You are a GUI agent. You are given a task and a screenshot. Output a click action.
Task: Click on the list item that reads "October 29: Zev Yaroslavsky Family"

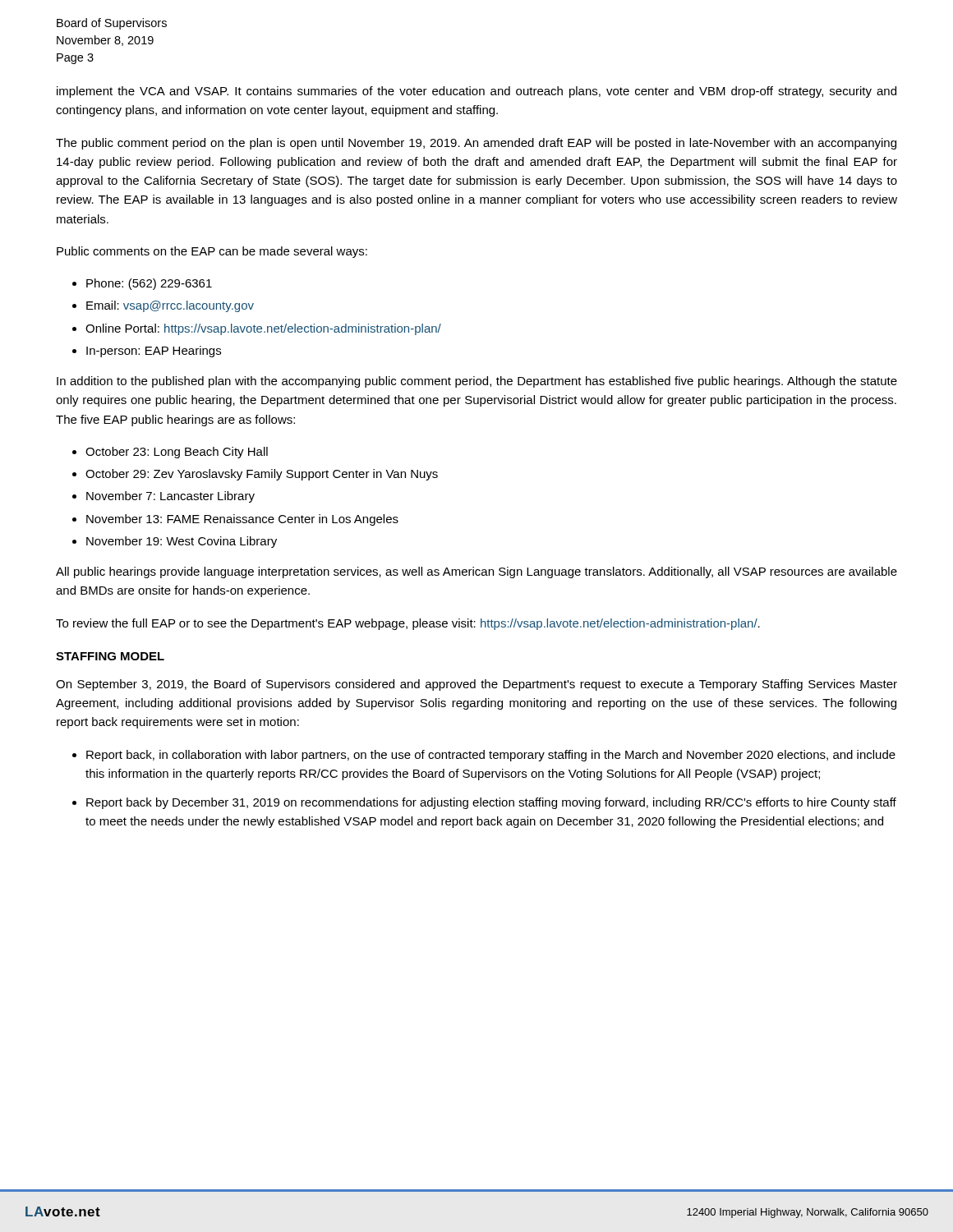(262, 474)
